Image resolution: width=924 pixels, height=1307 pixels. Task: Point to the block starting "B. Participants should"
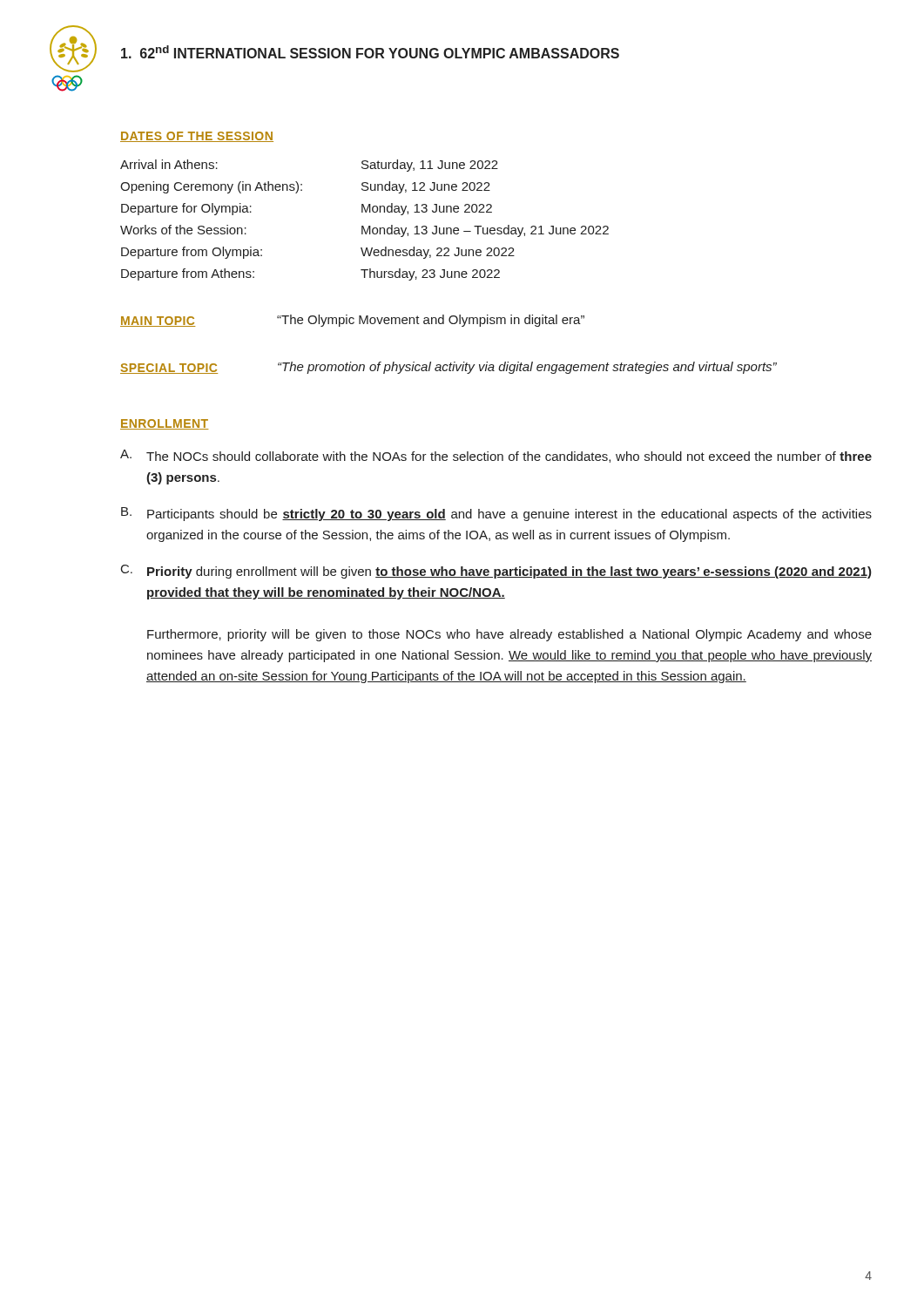click(496, 524)
